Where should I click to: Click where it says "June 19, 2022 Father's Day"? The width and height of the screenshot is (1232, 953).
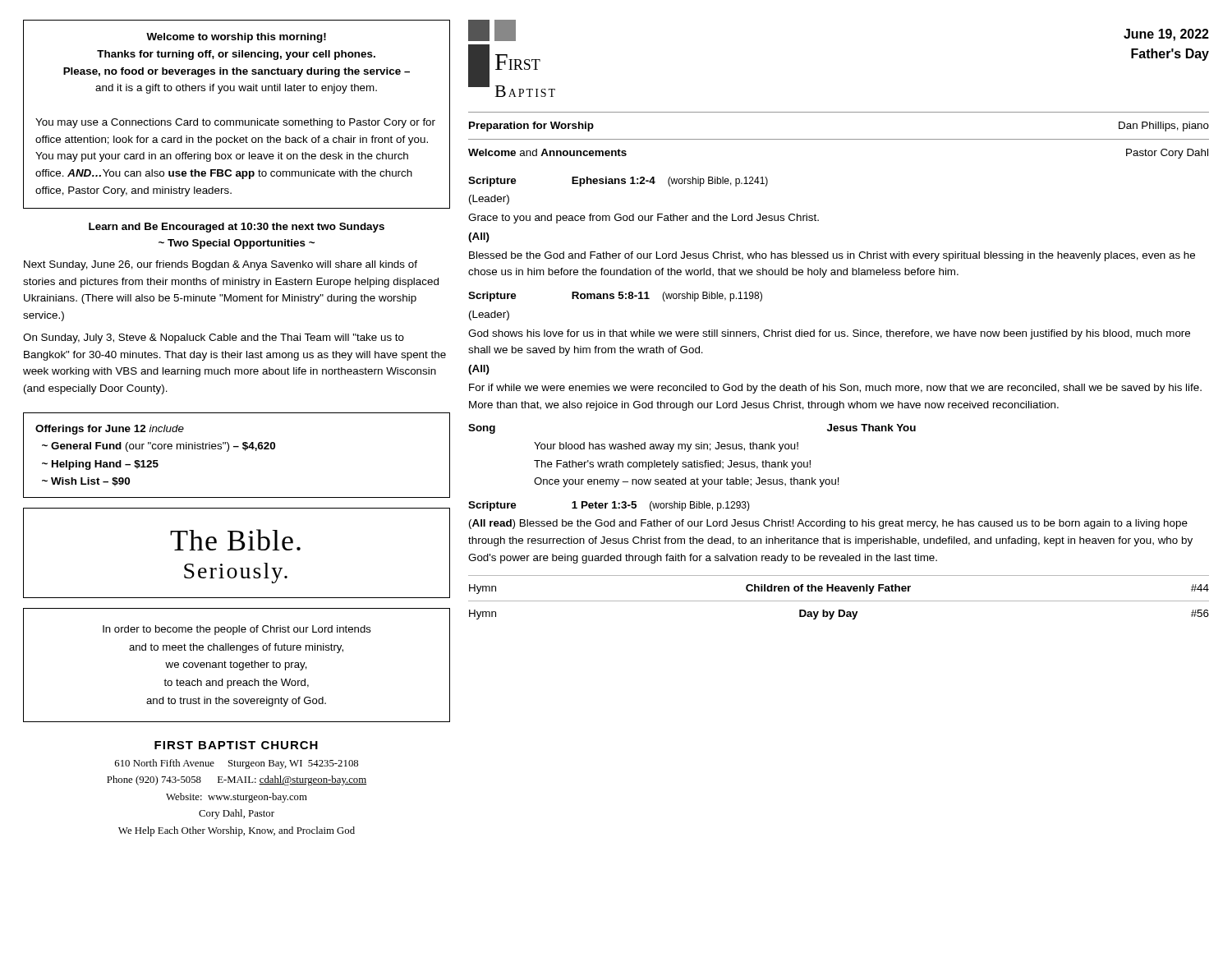[x=1166, y=44]
